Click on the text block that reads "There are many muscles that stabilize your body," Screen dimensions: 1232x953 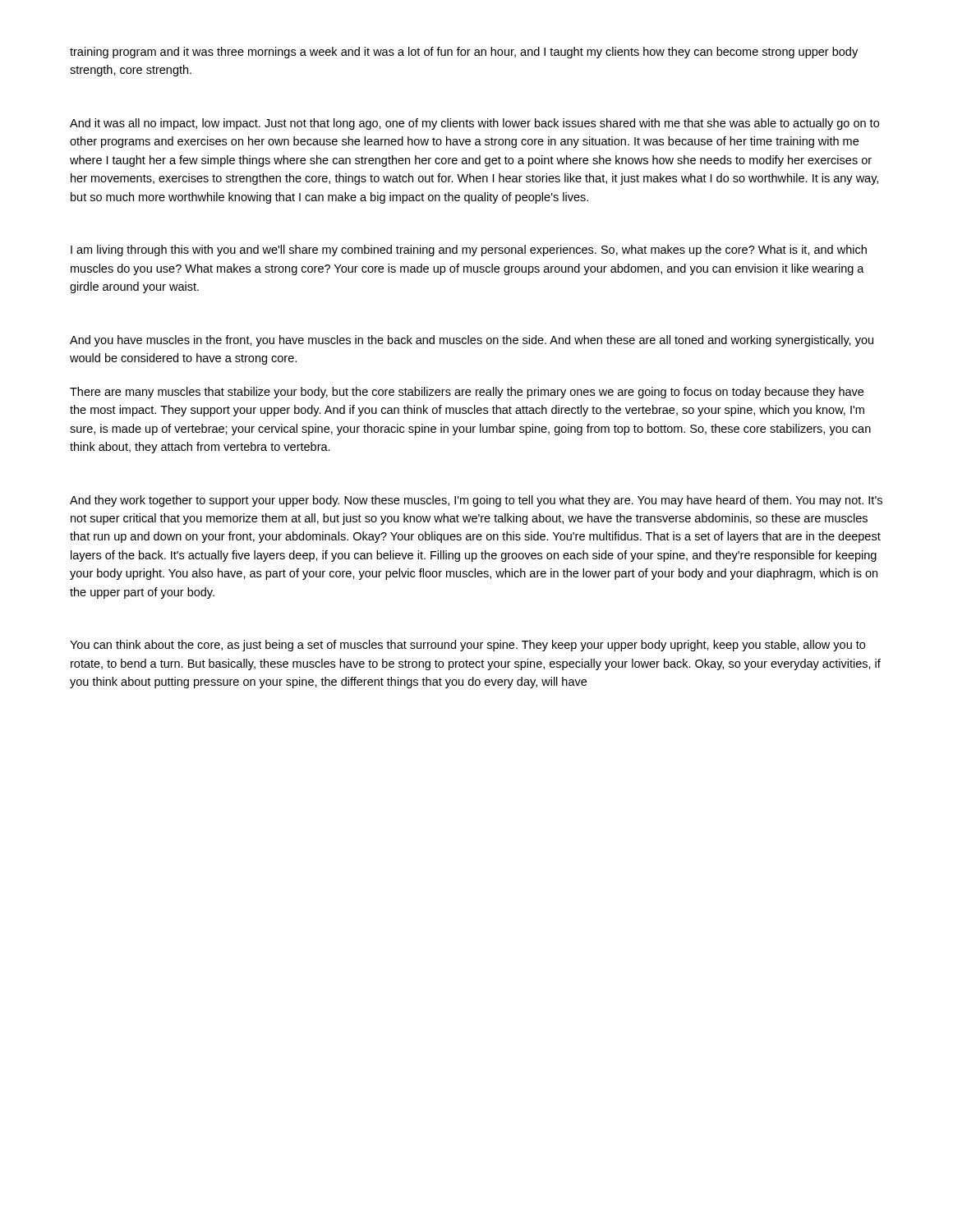pyautogui.click(x=470, y=419)
